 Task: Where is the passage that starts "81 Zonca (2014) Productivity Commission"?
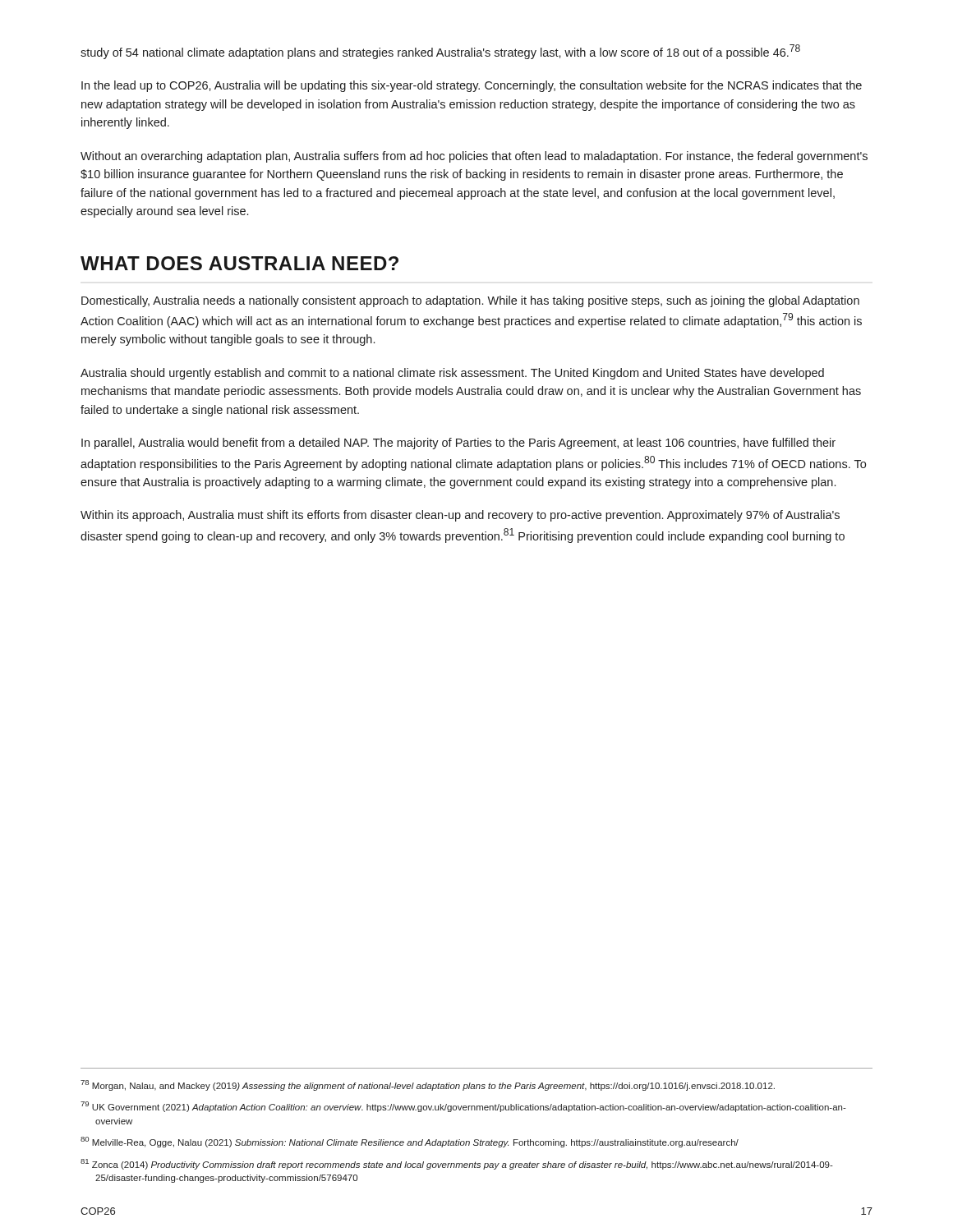(x=457, y=1170)
